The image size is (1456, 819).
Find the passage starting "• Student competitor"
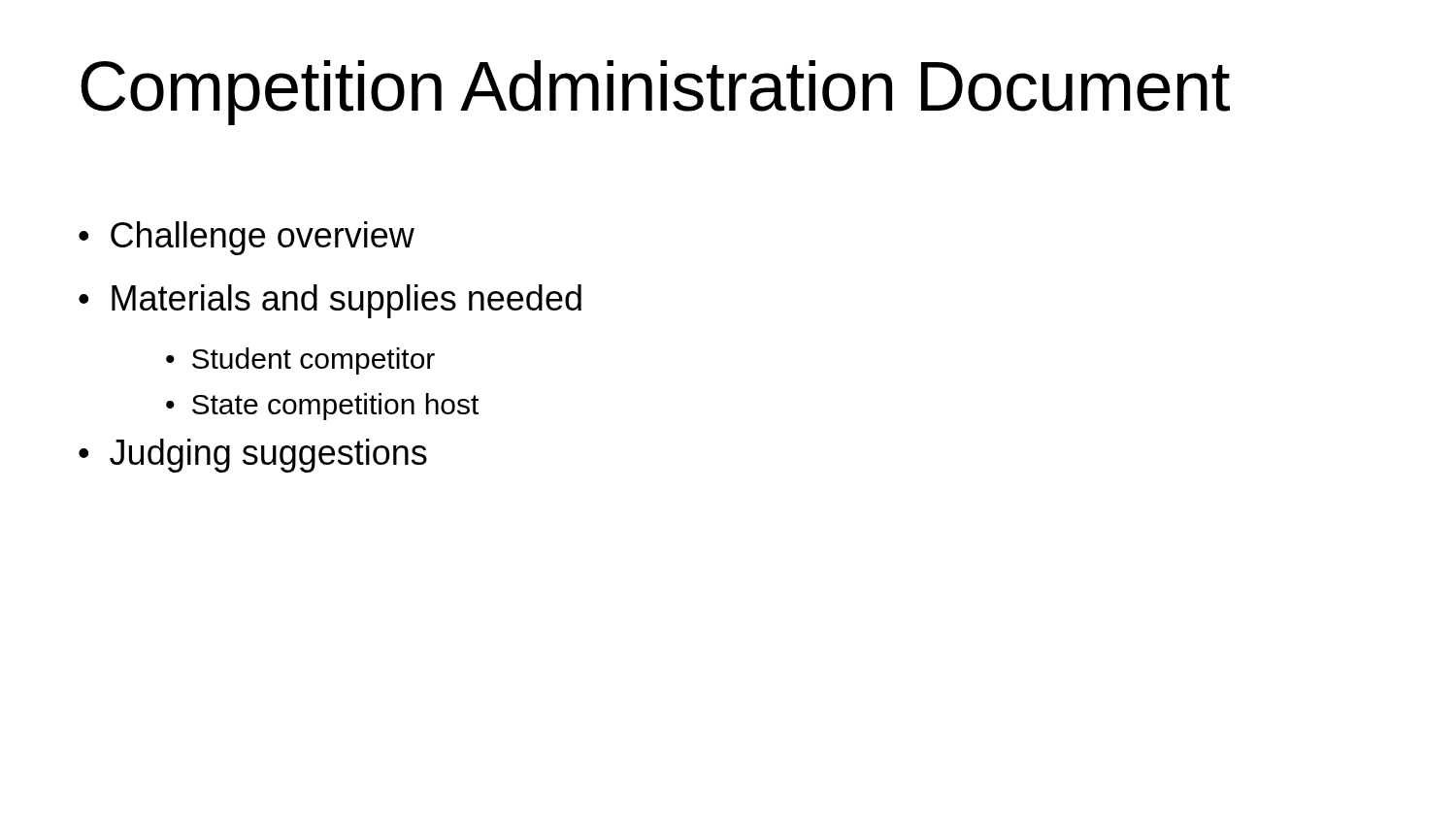(300, 358)
